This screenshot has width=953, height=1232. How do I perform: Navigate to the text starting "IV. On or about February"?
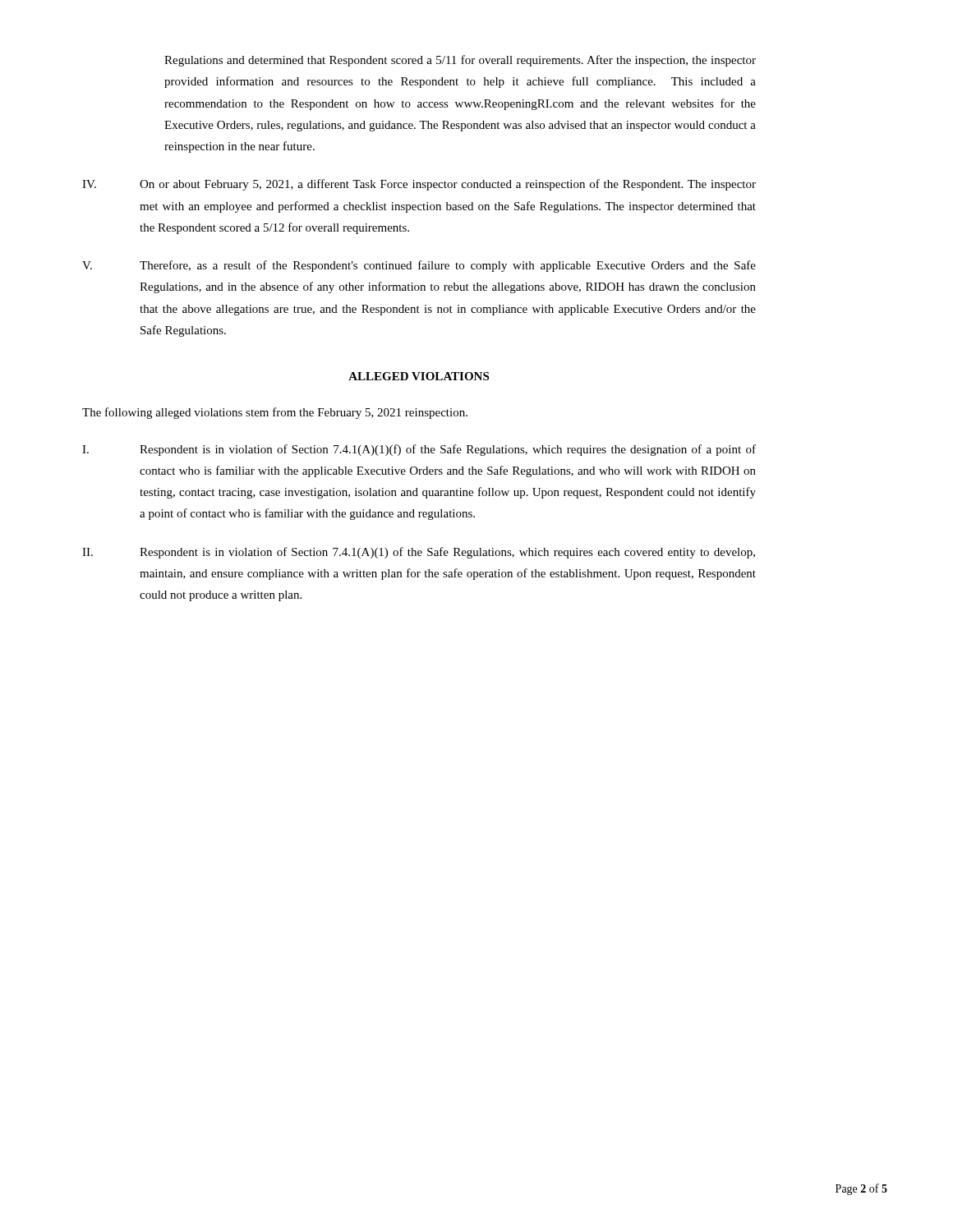coord(419,206)
